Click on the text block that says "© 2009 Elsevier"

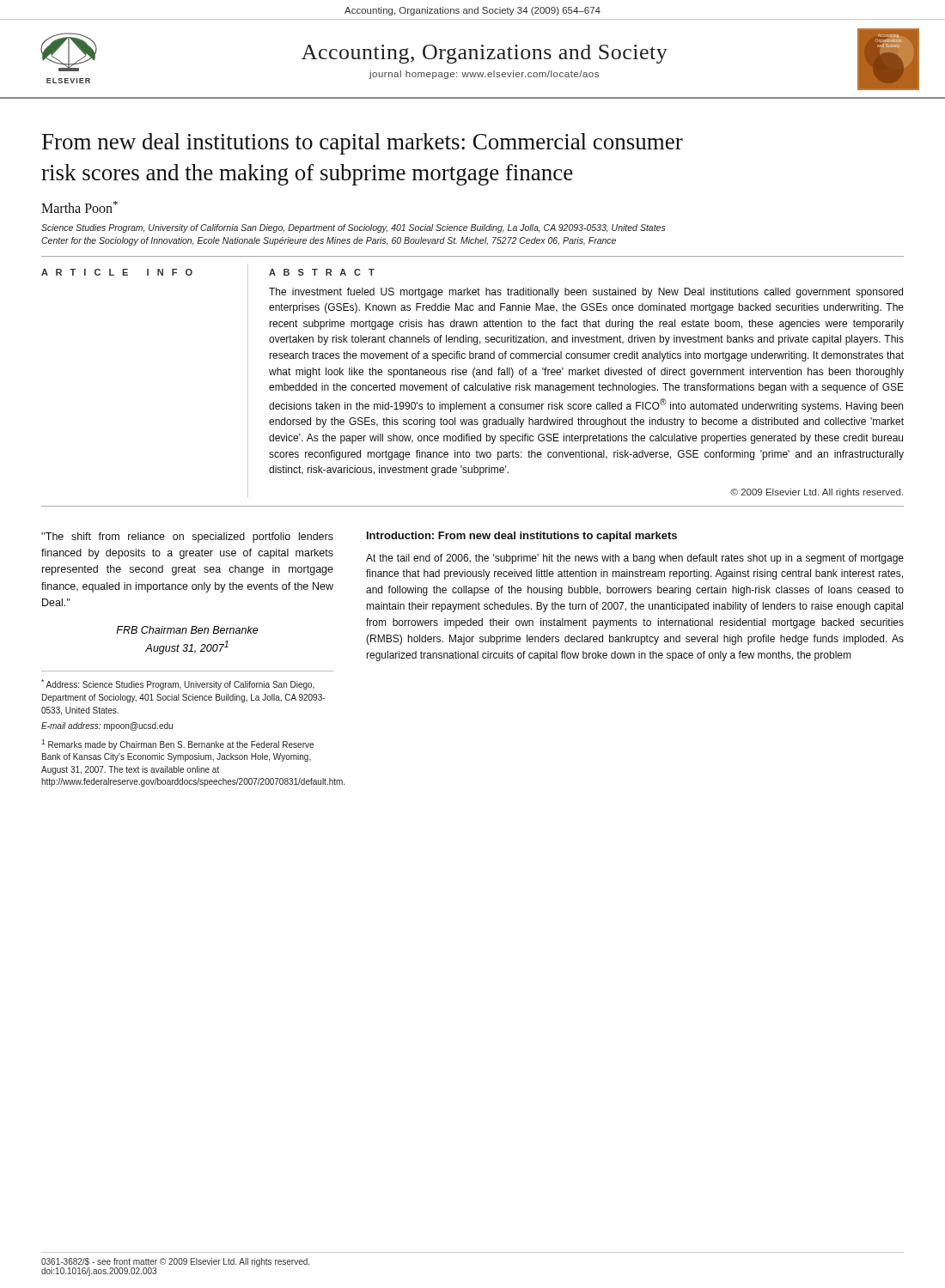(x=817, y=492)
